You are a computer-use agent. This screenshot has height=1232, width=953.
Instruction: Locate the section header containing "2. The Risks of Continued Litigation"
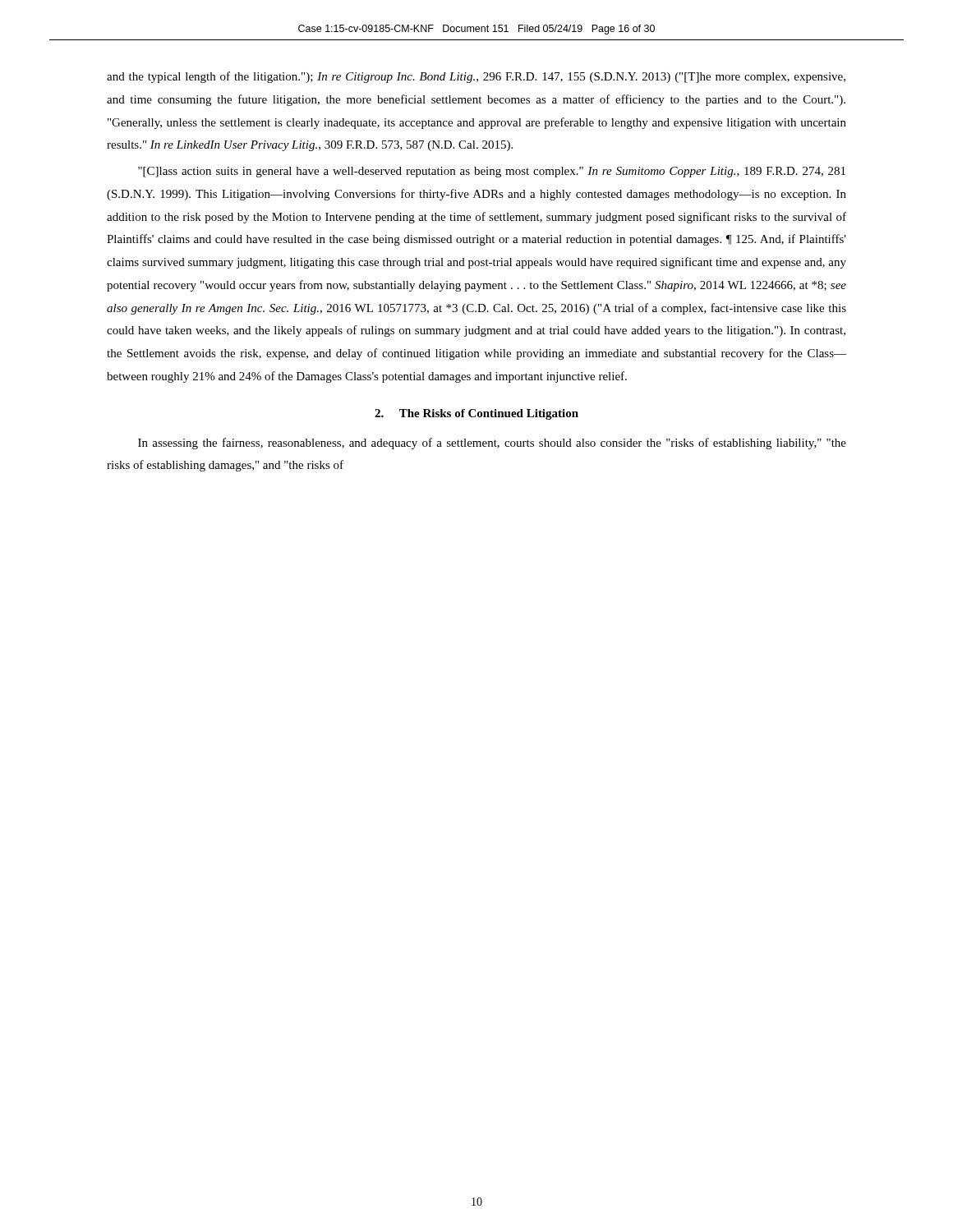point(476,413)
